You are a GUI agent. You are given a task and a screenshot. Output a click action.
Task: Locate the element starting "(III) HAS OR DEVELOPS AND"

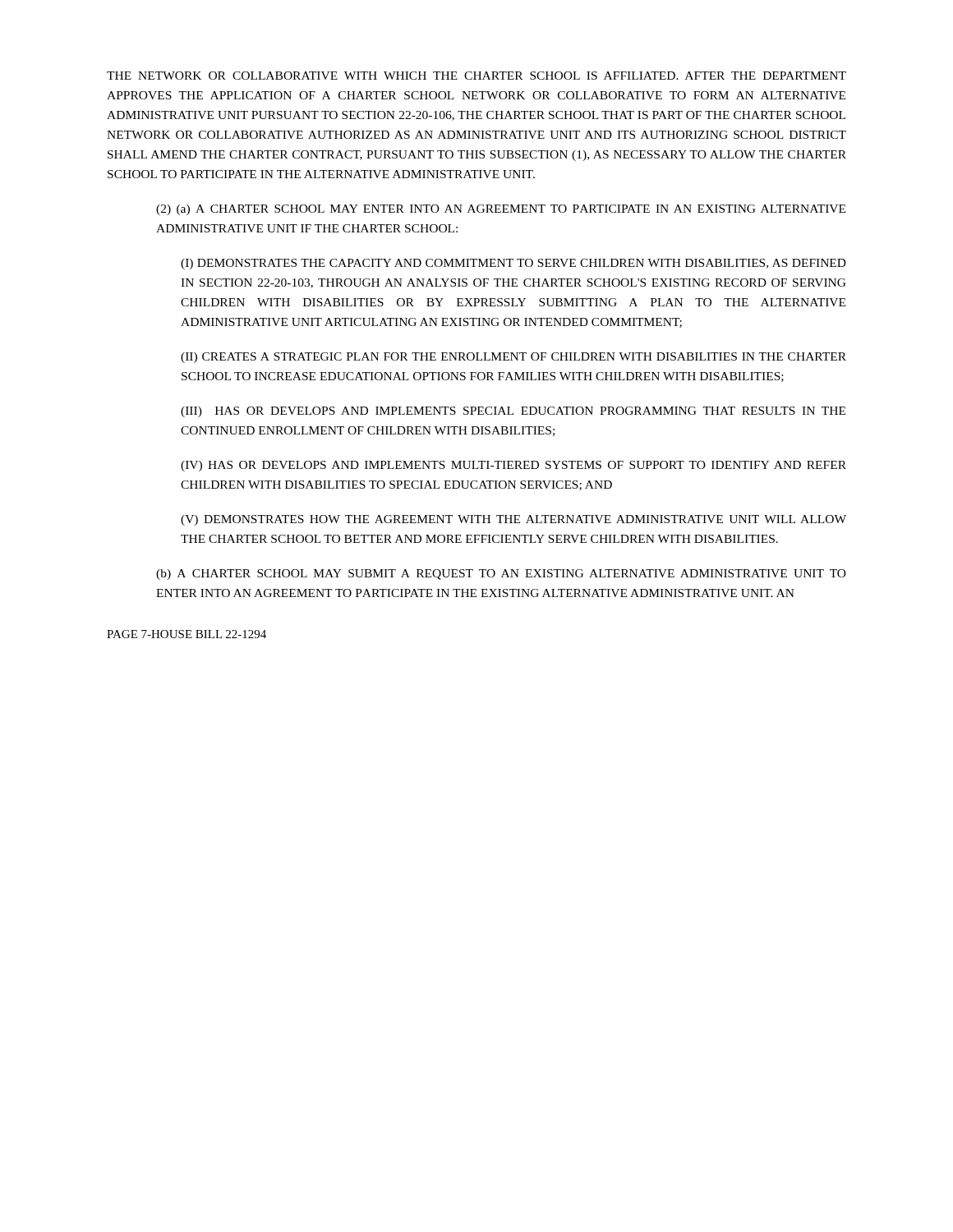[x=513, y=420]
